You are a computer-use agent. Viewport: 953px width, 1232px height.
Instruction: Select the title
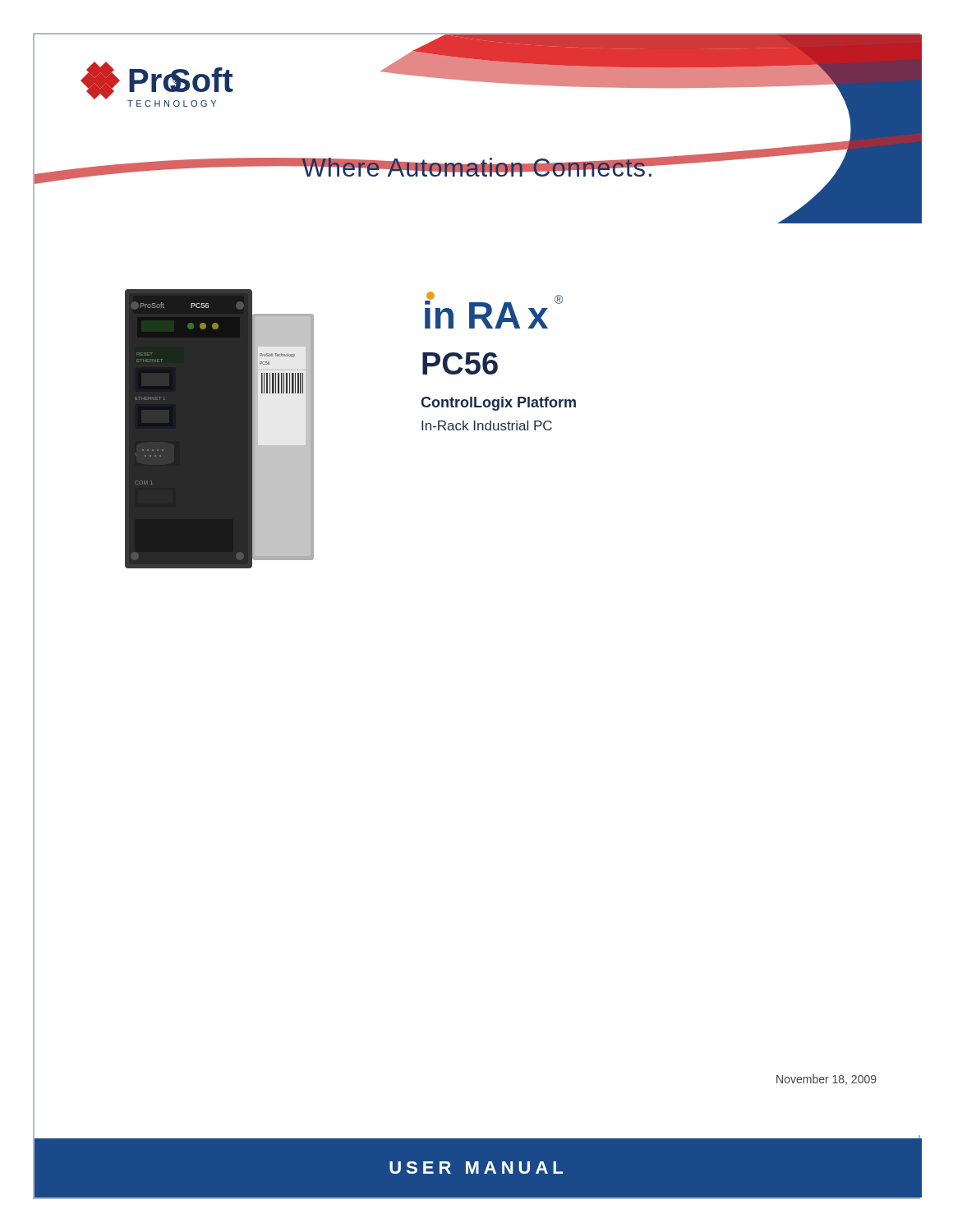pos(618,362)
